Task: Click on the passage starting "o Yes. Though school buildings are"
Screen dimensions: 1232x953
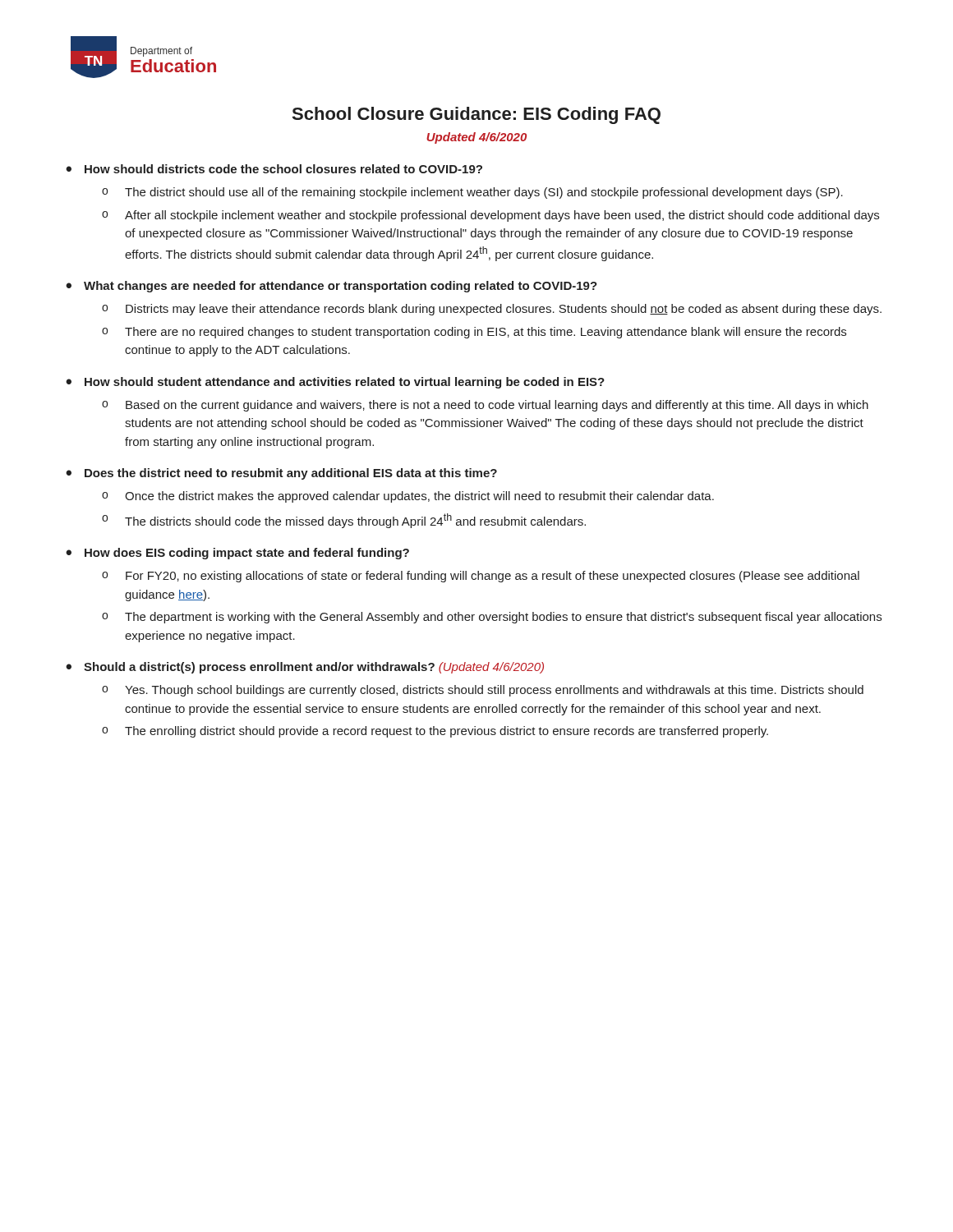Action: click(x=495, y=699)
